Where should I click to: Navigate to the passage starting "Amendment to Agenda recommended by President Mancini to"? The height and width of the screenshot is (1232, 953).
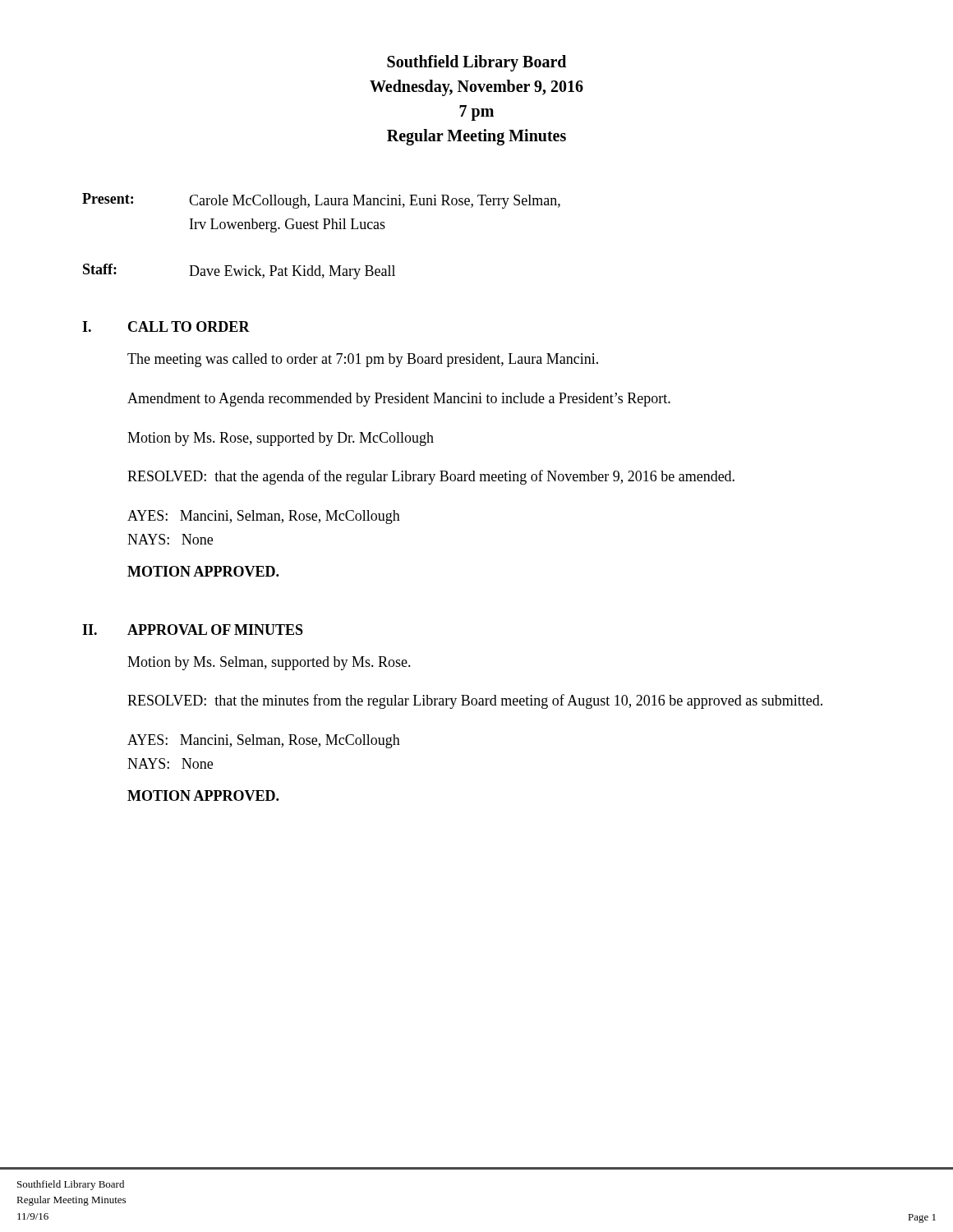pos(499,399)
